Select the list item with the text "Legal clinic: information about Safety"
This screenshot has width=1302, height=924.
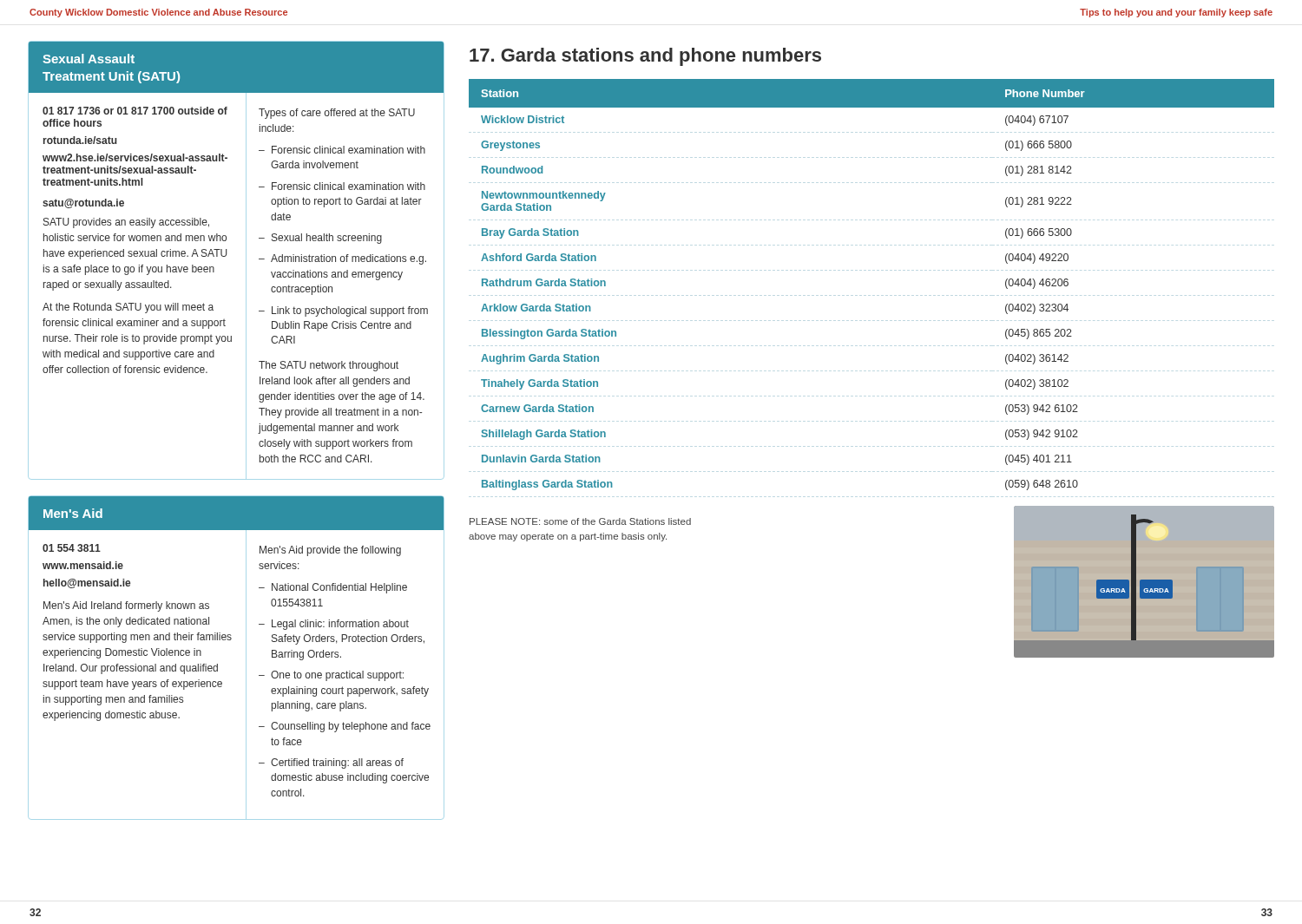click(348, 639)
